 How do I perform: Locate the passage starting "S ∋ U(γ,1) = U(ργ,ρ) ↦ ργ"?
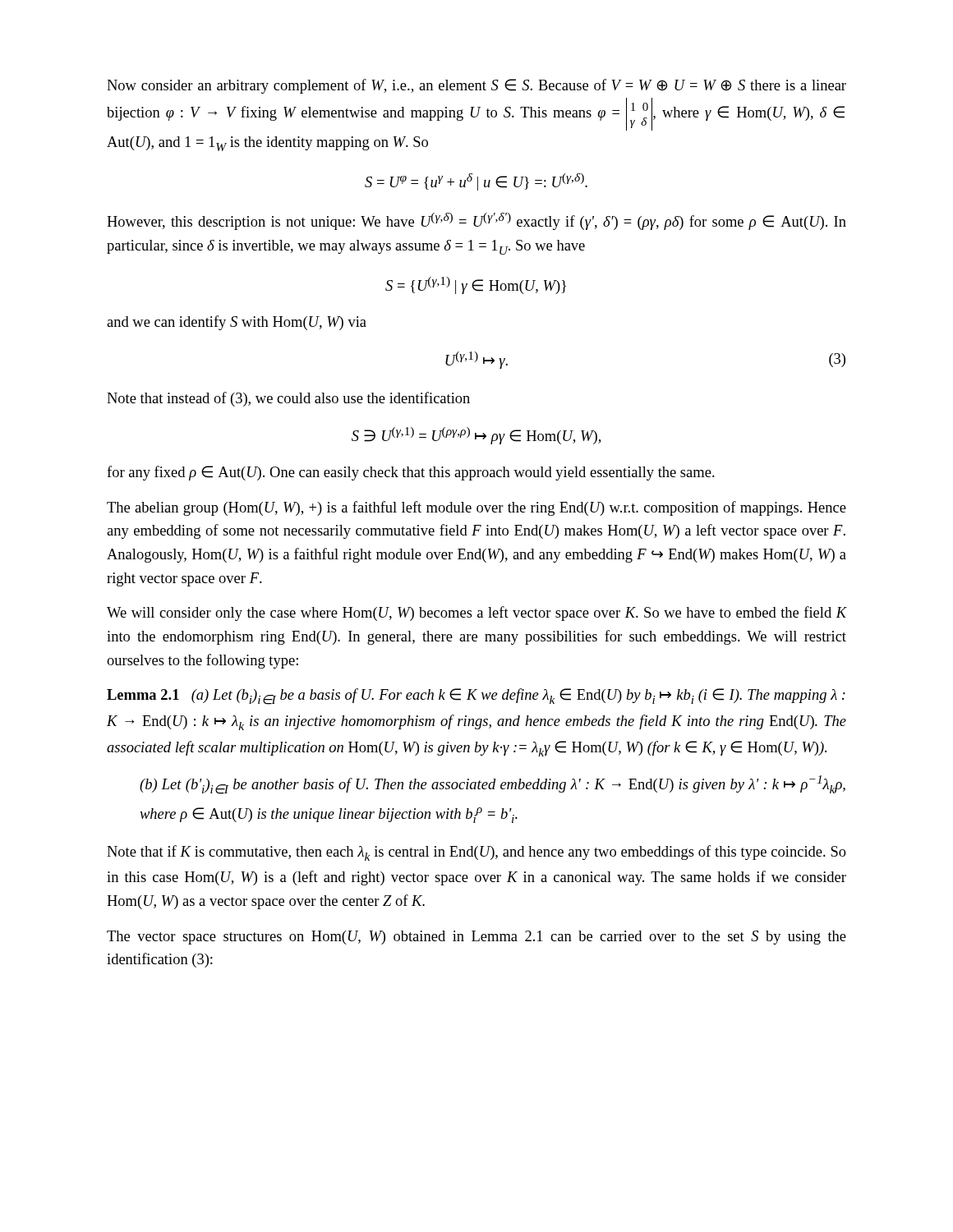pos(476,434)
